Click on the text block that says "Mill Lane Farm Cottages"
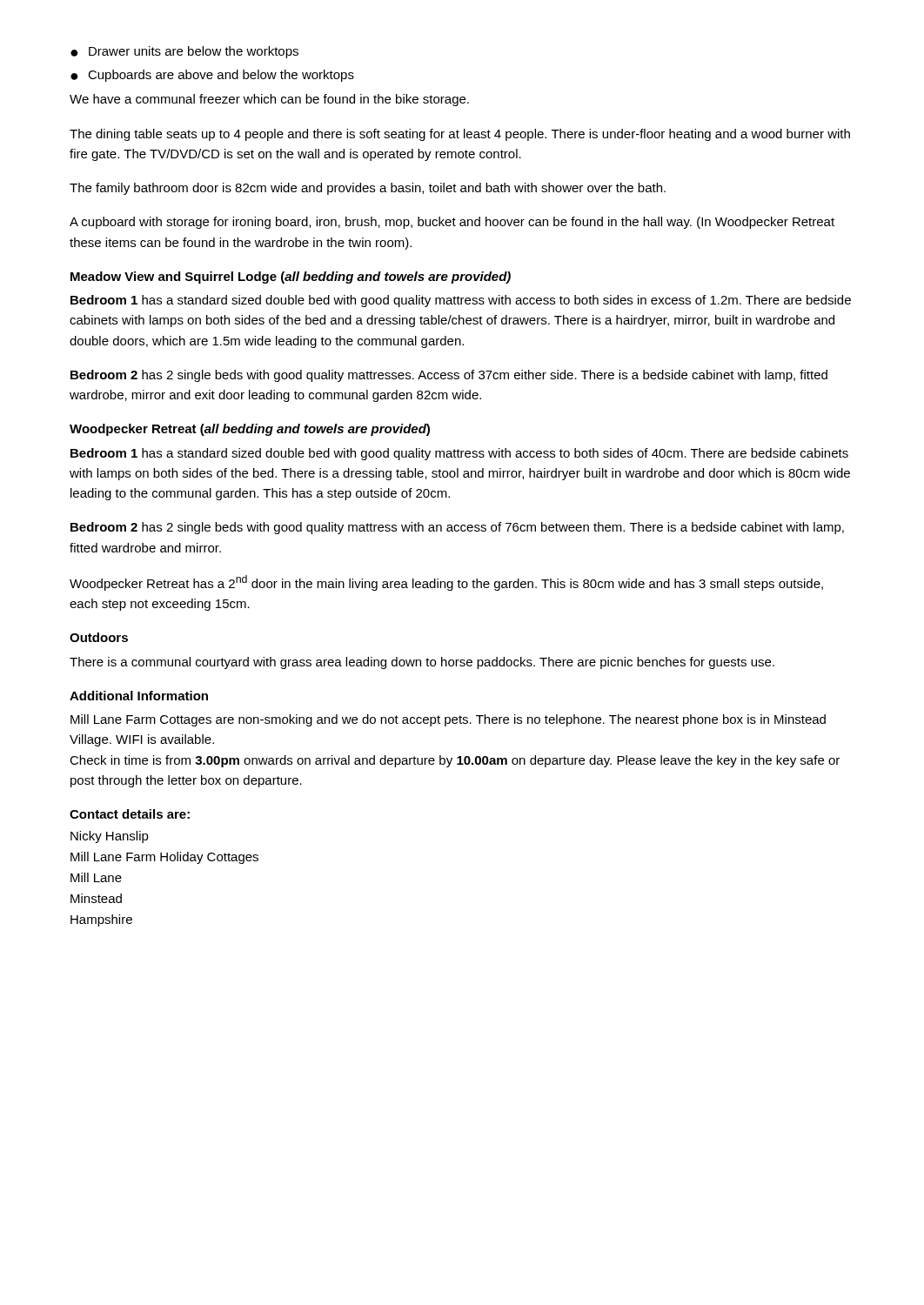 point(455,749)
